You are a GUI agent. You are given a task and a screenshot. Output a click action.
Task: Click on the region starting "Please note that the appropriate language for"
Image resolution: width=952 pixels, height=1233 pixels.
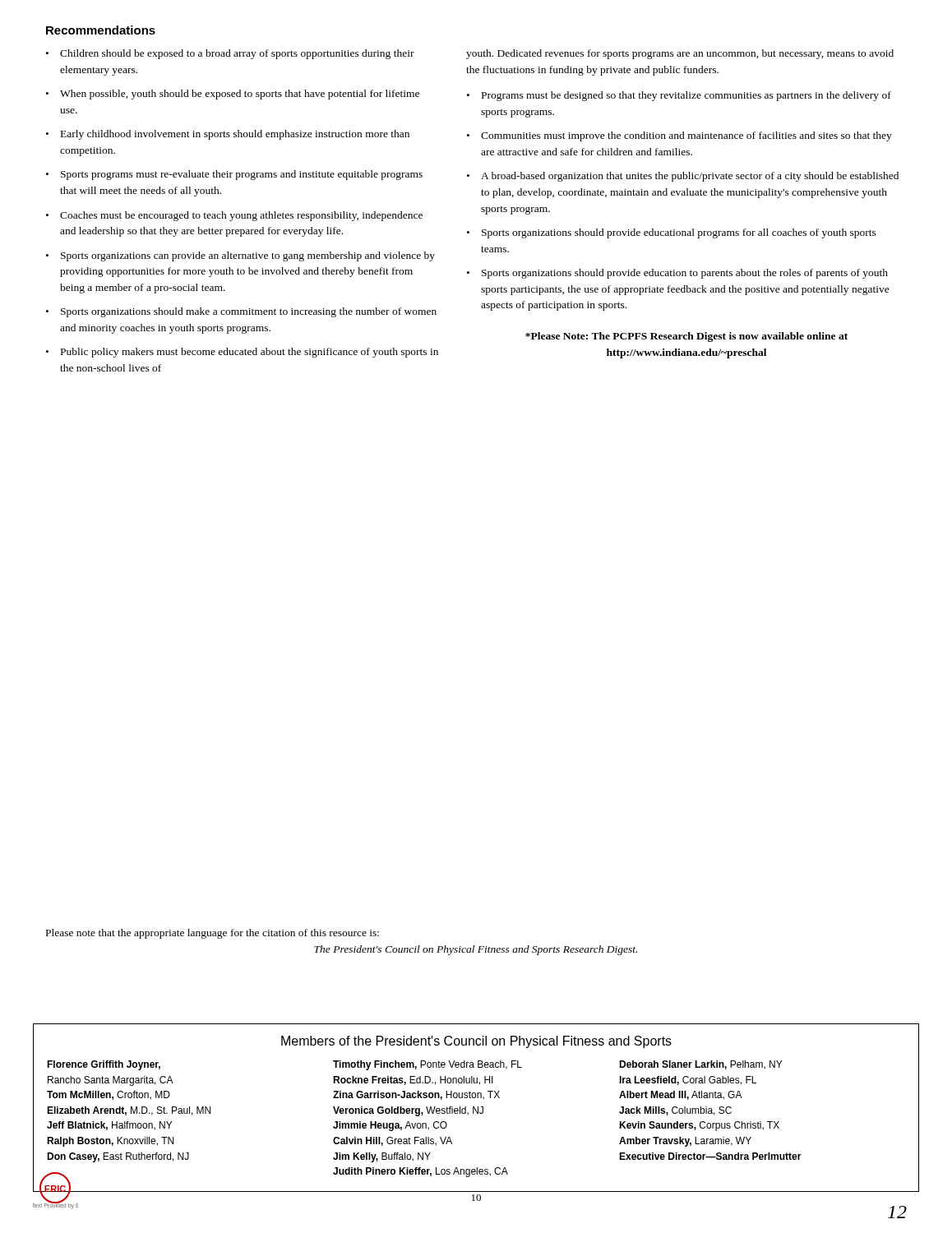pyautogui.click(x=476, y=942)
